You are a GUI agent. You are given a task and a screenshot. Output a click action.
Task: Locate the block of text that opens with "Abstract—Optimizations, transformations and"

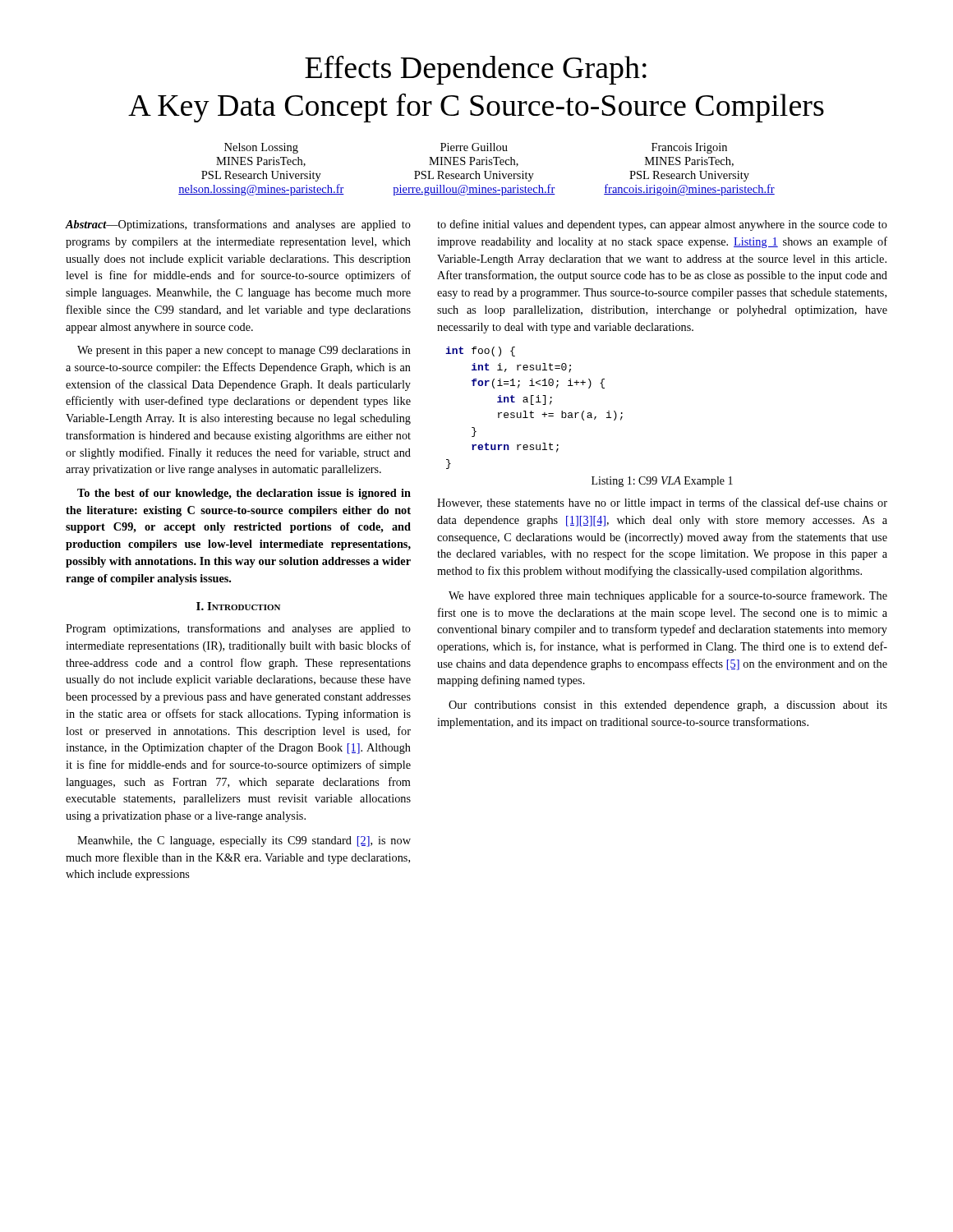pyautogui.click(x=238, y=401)
